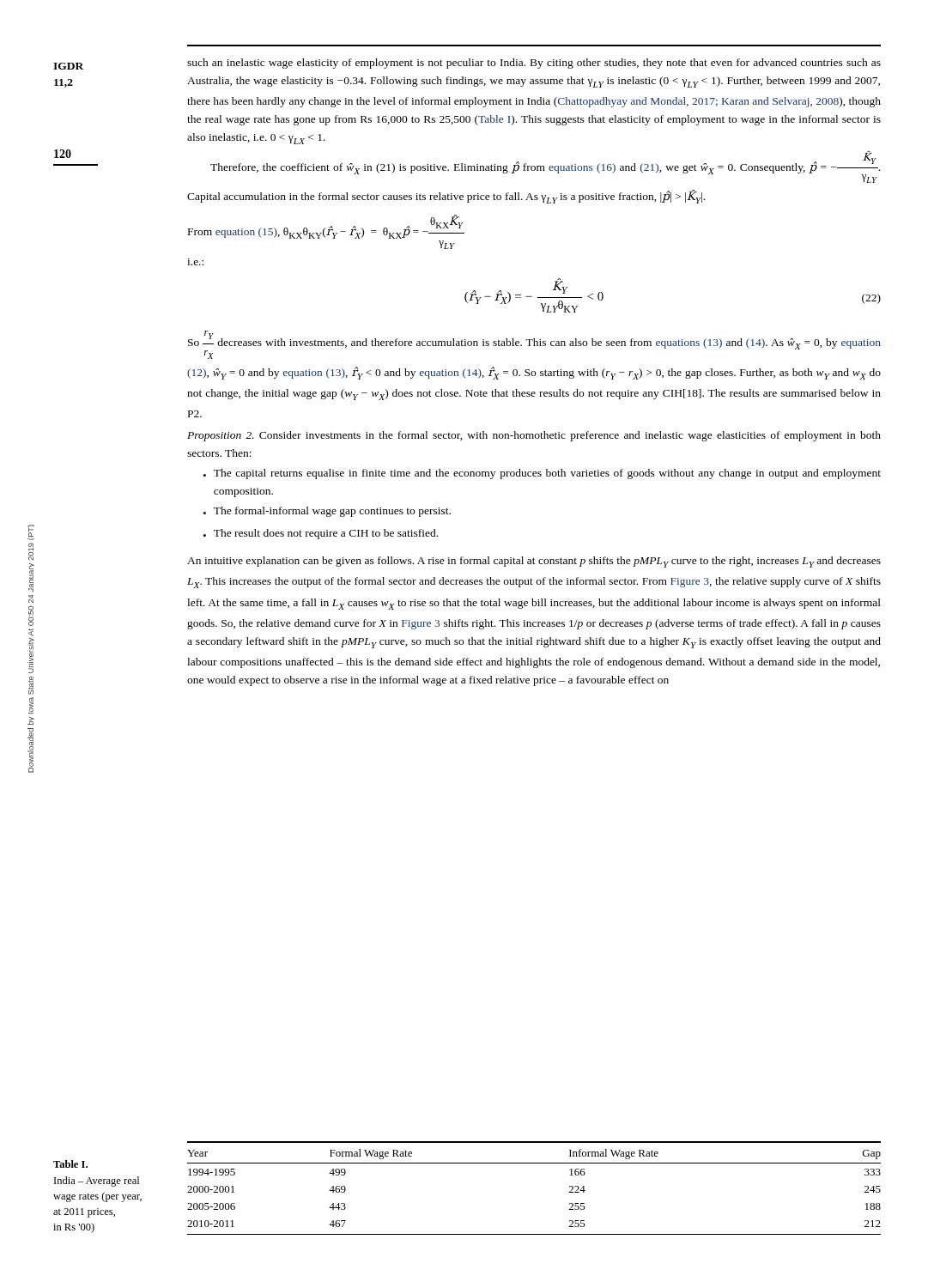This screenshot has width=934, height=1288.
Task: Navigate to the text starting "• The result does not"
Action: coord(321,535)
